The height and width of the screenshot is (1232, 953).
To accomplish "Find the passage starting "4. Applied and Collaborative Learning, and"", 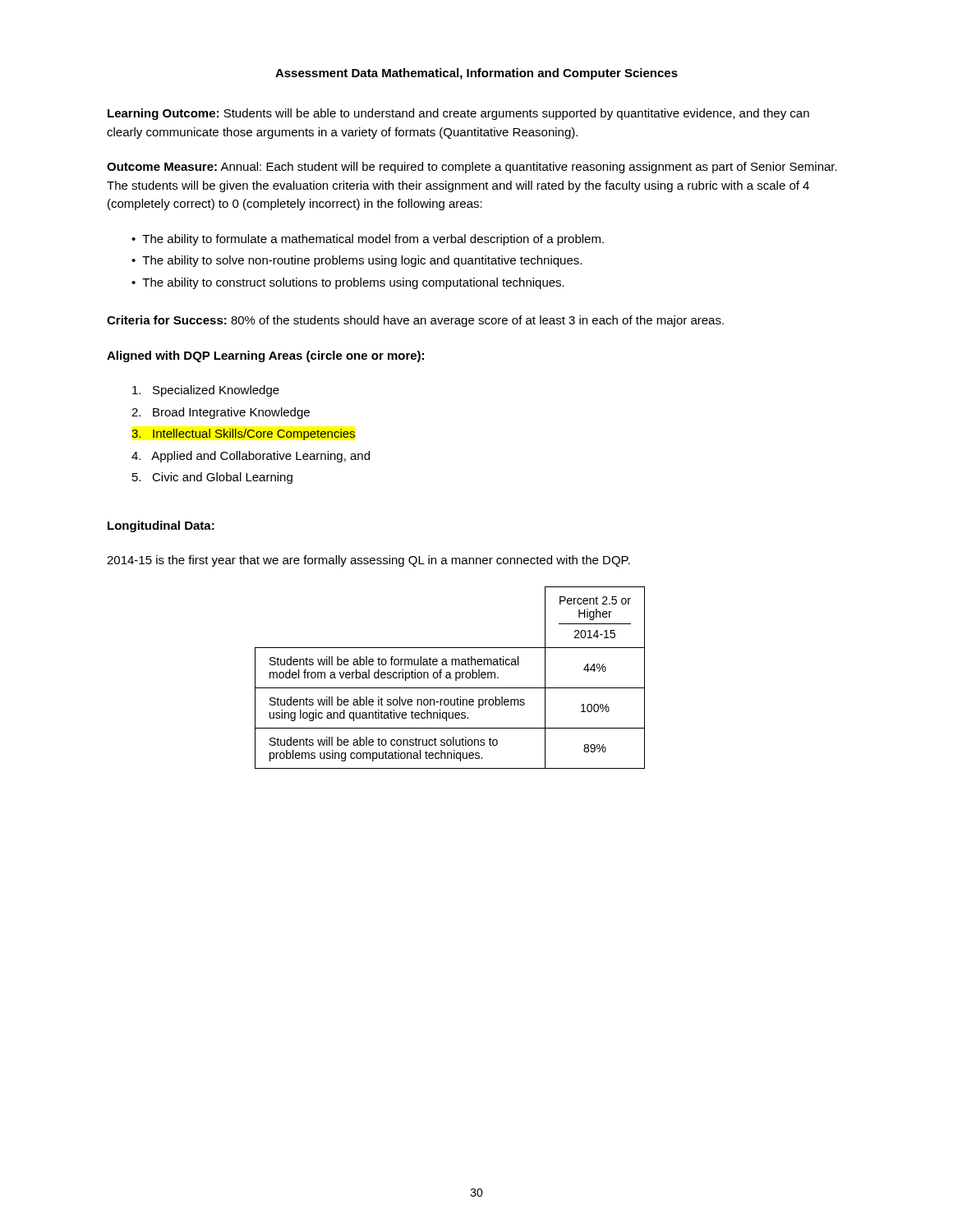I will pos(251,455).
